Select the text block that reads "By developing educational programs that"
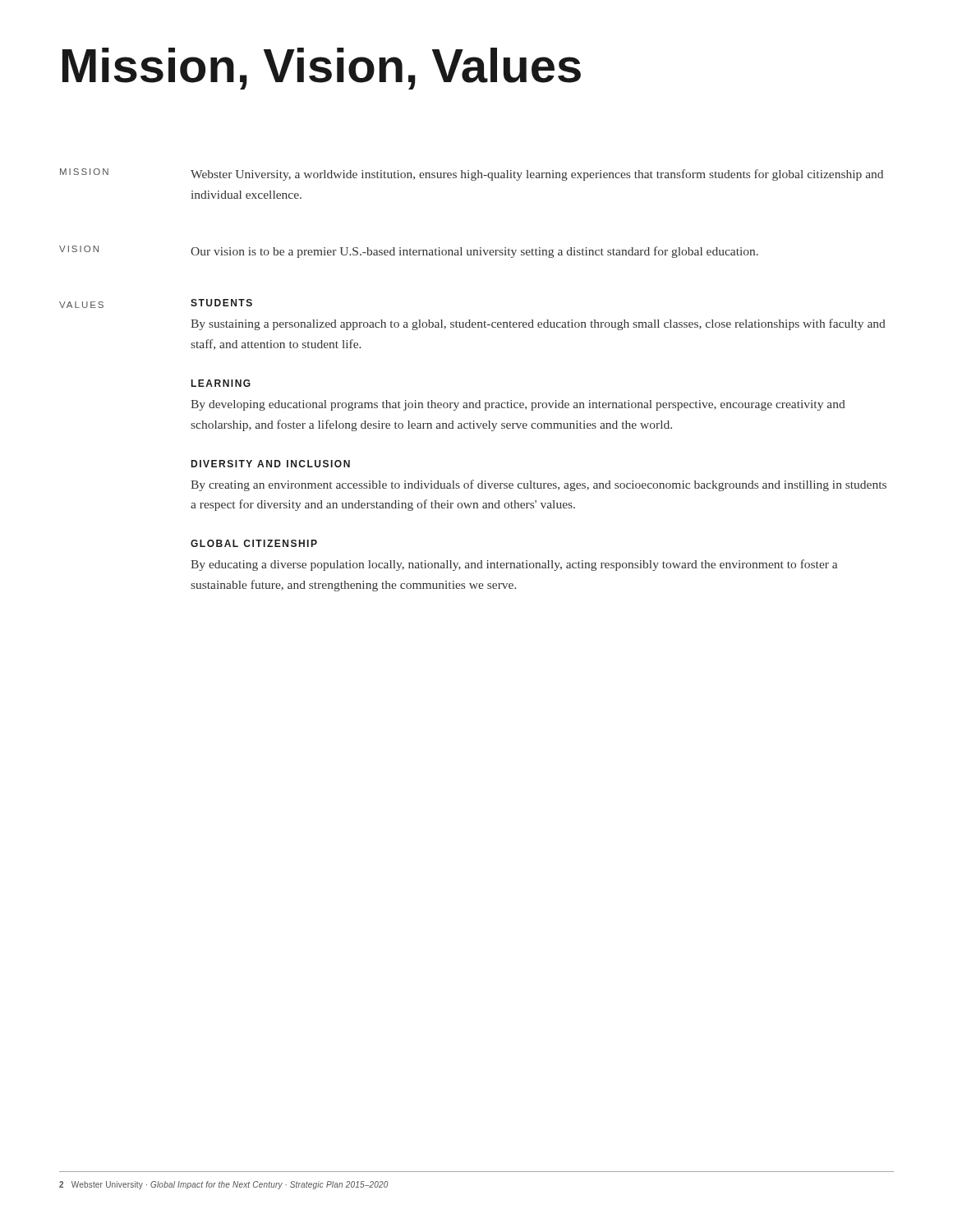The width and height of the screenshot is (953, 1232). (x=518, y=414)
